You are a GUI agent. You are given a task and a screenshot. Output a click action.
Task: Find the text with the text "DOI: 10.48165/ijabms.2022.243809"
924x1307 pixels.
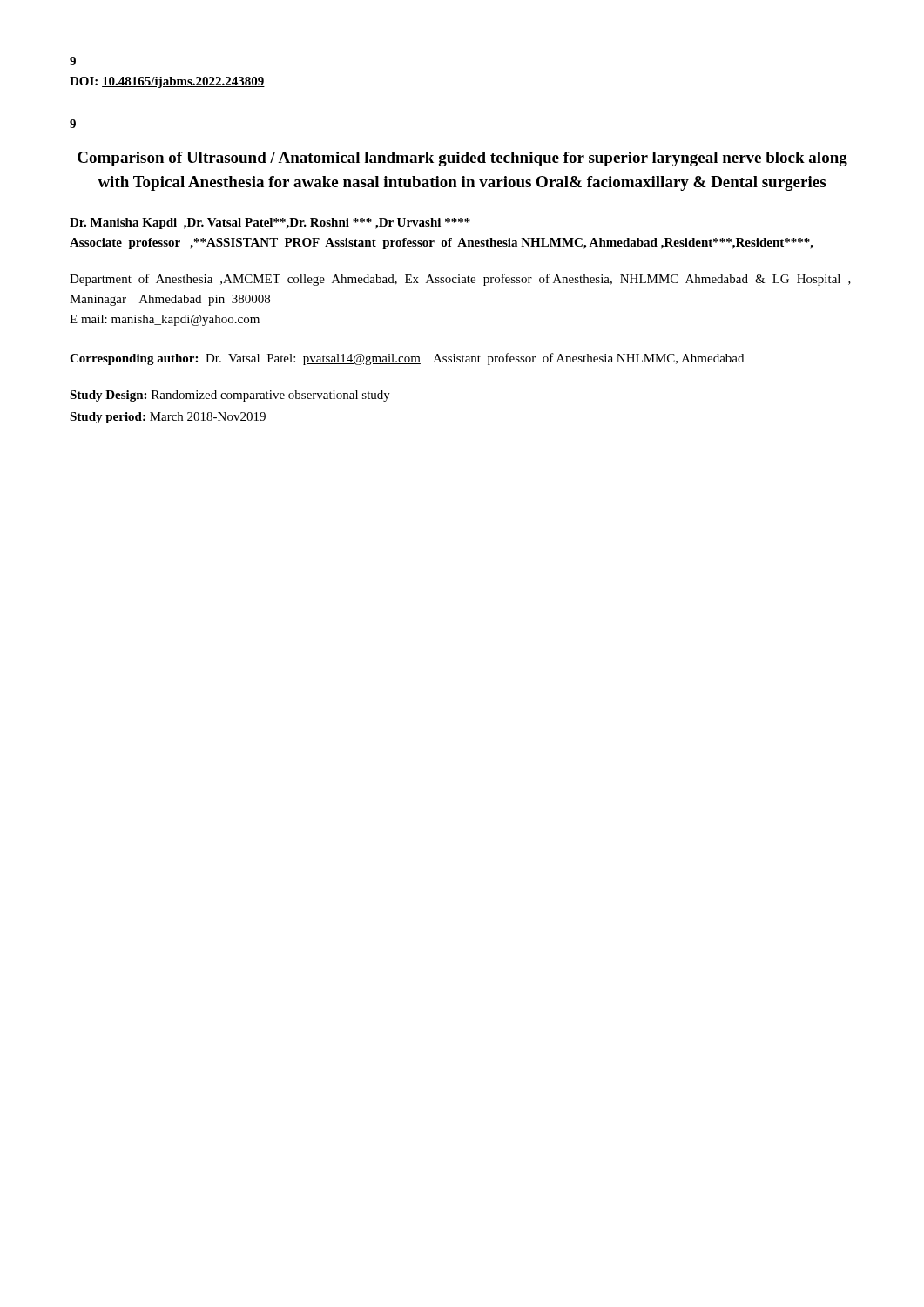coord(167,81)
